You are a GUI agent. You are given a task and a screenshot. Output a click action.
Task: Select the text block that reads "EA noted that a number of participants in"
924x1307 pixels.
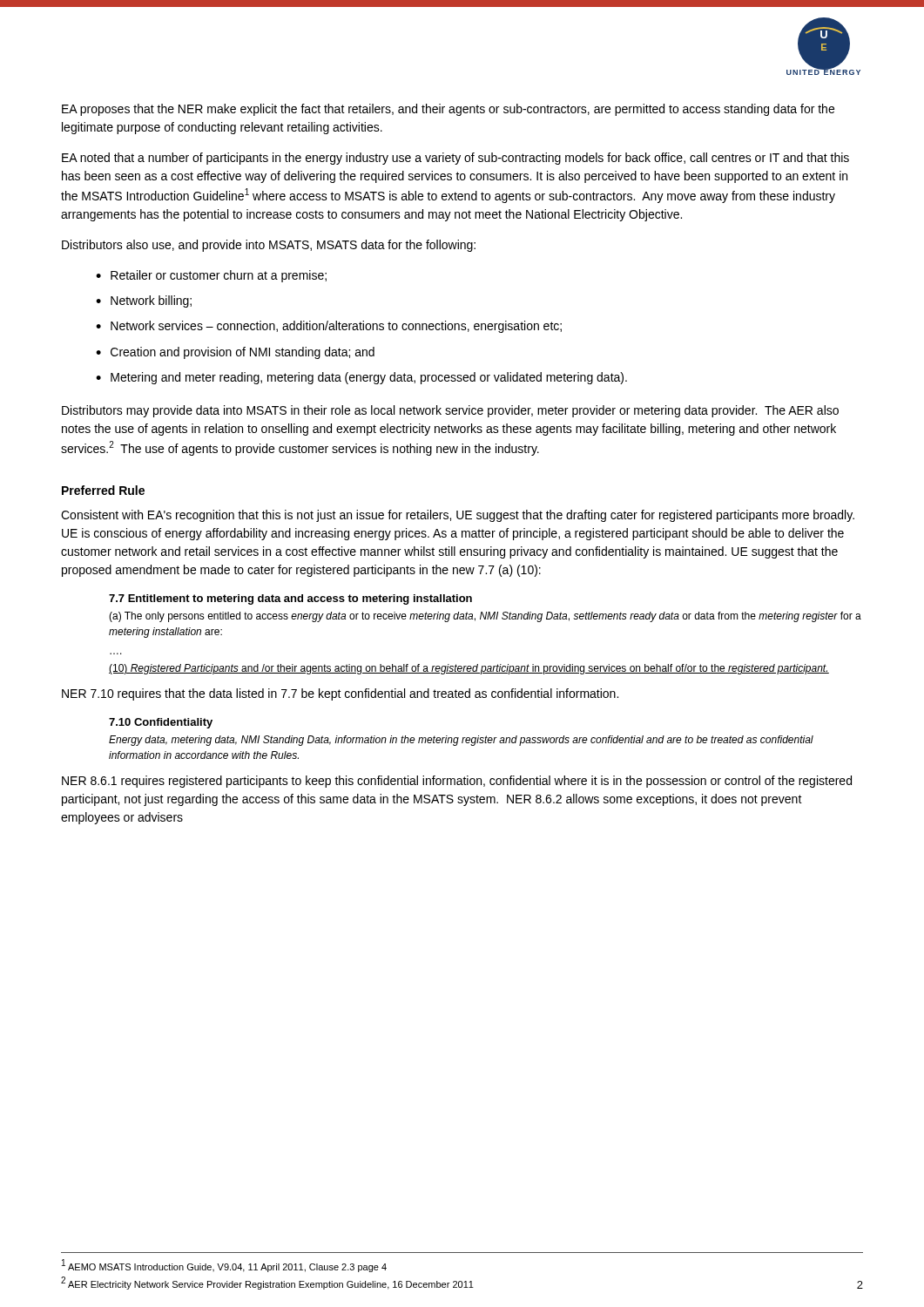pyautogui.click(x=455, y=186)
